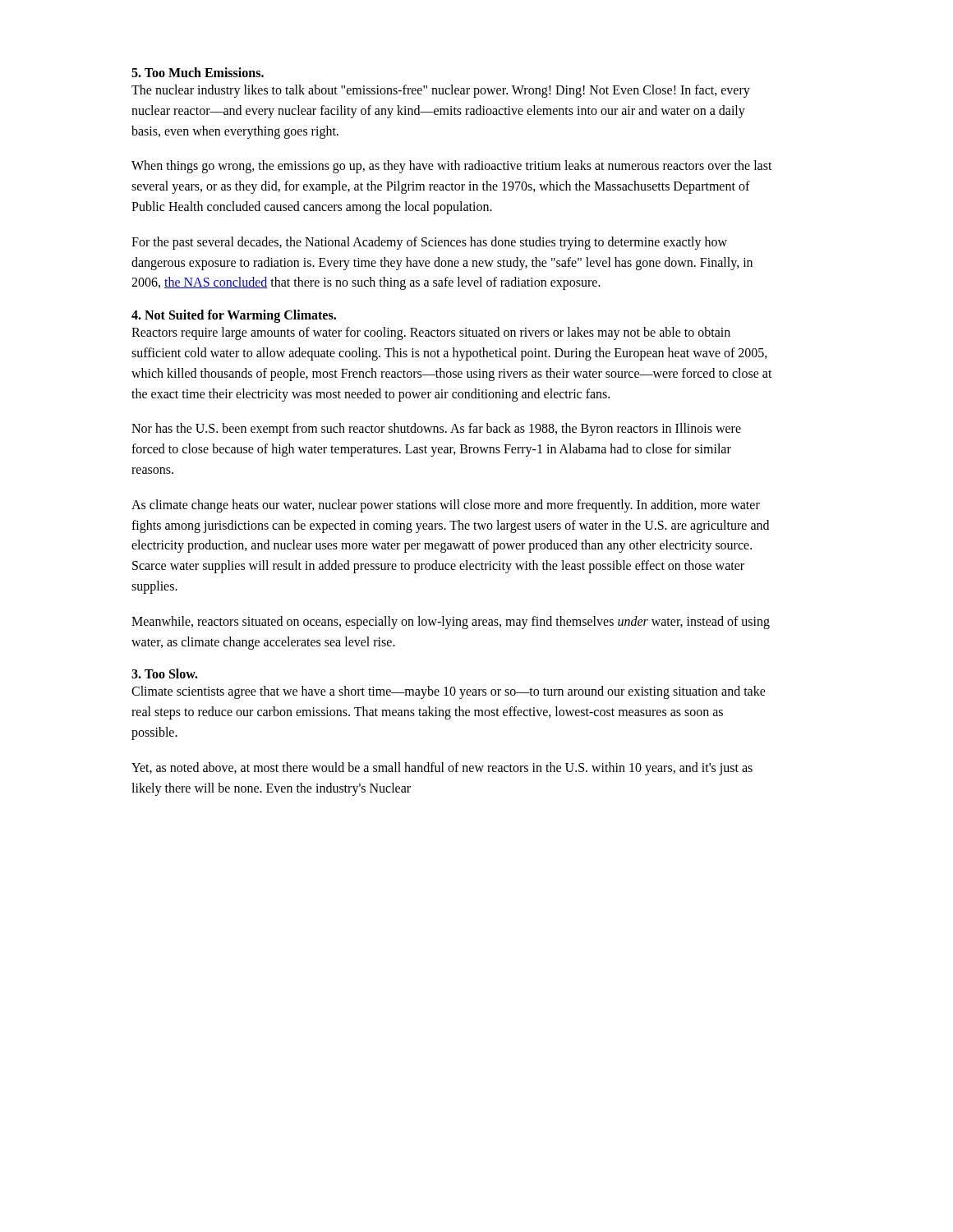Image resolution: width=953 pixels, height=1232 pixels.
Task: Click on the region starting "3. Too Slow."
Action: pyautogui.click(x=165, y=674)
